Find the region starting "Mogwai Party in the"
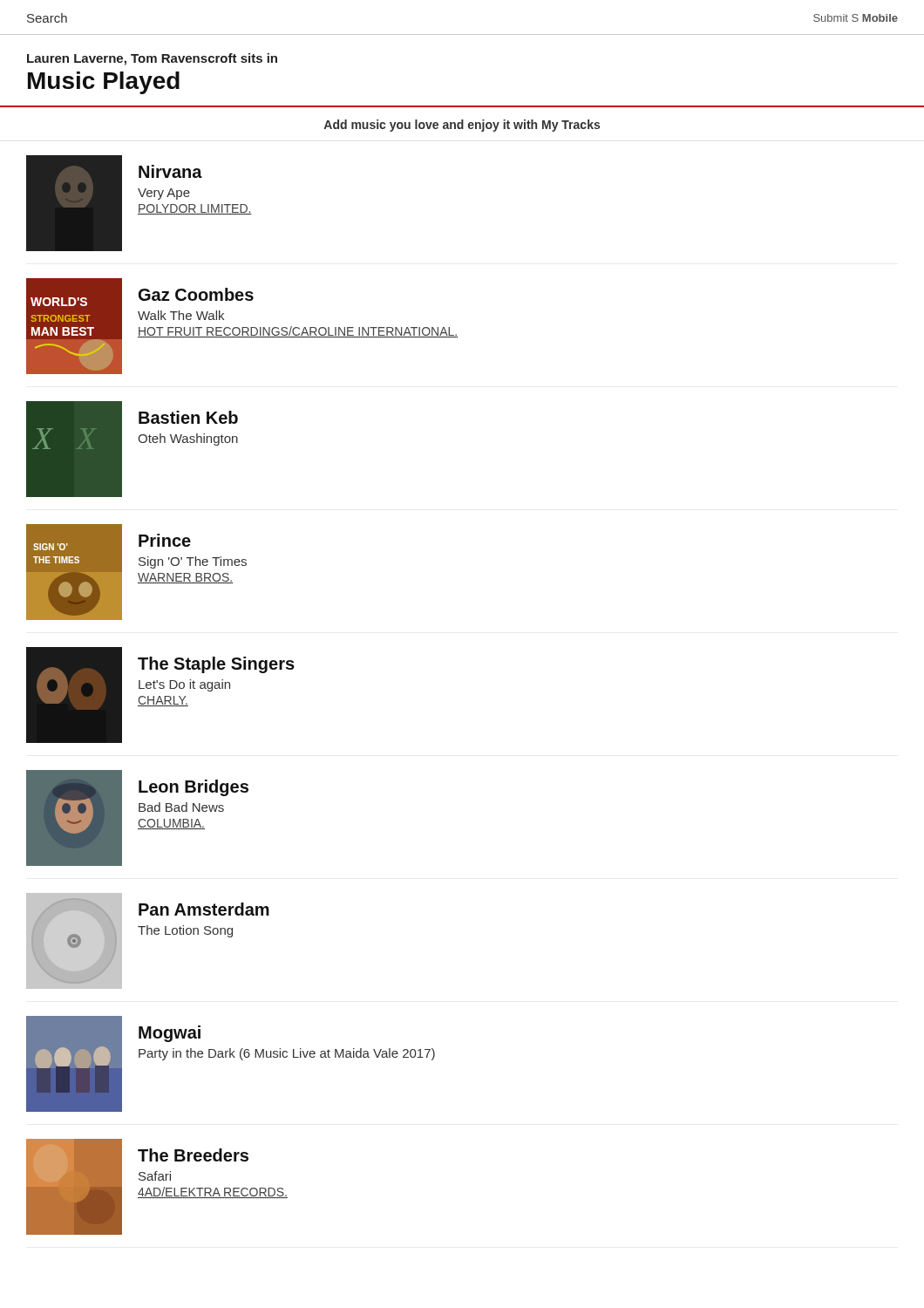 click(231, 1064)
